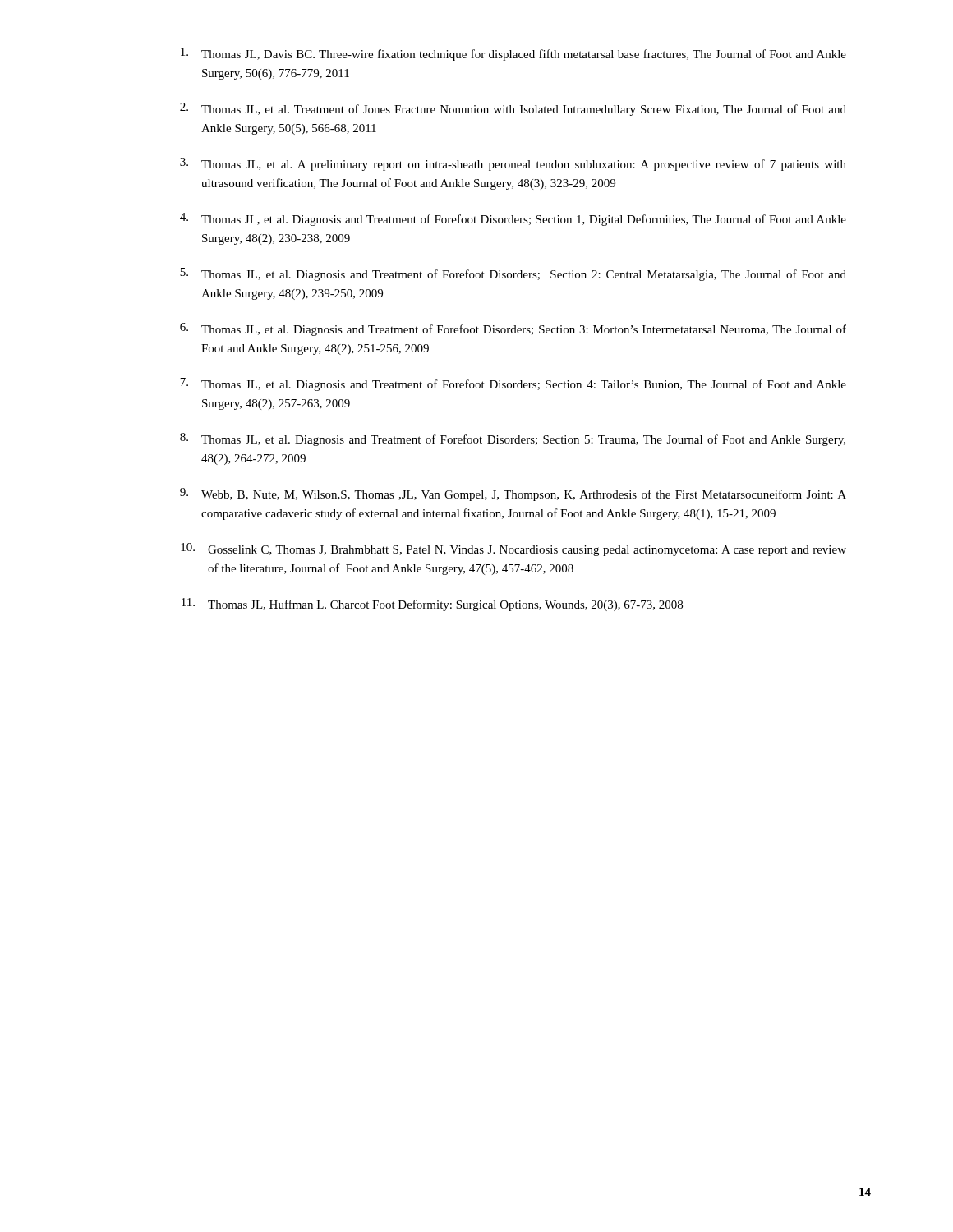Find the region starting "2. Thomas JL, et al. Treatment of"
953x1232 pixels.
click(x=505, y=119)
